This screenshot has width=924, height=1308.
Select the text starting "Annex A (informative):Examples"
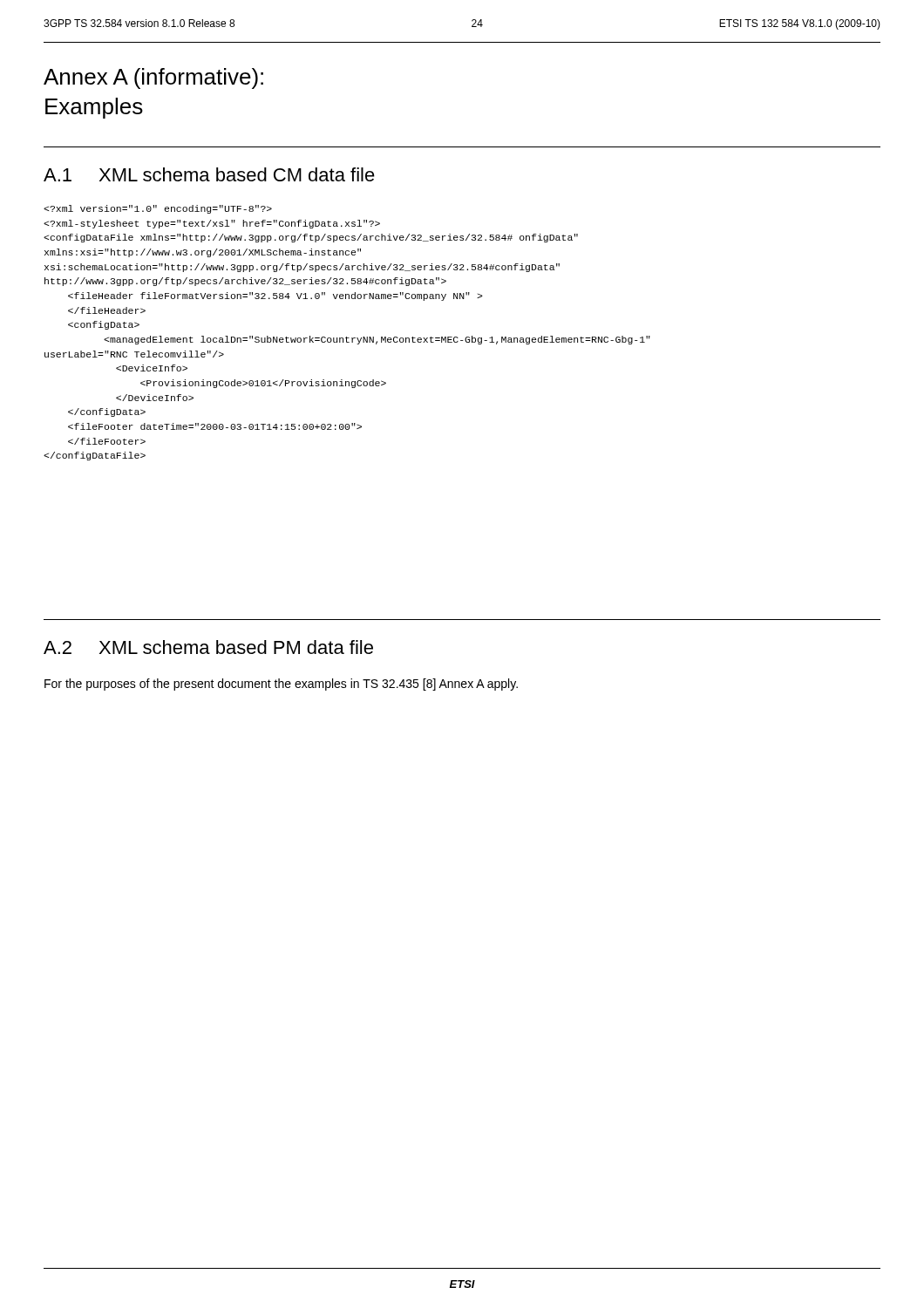153,78
